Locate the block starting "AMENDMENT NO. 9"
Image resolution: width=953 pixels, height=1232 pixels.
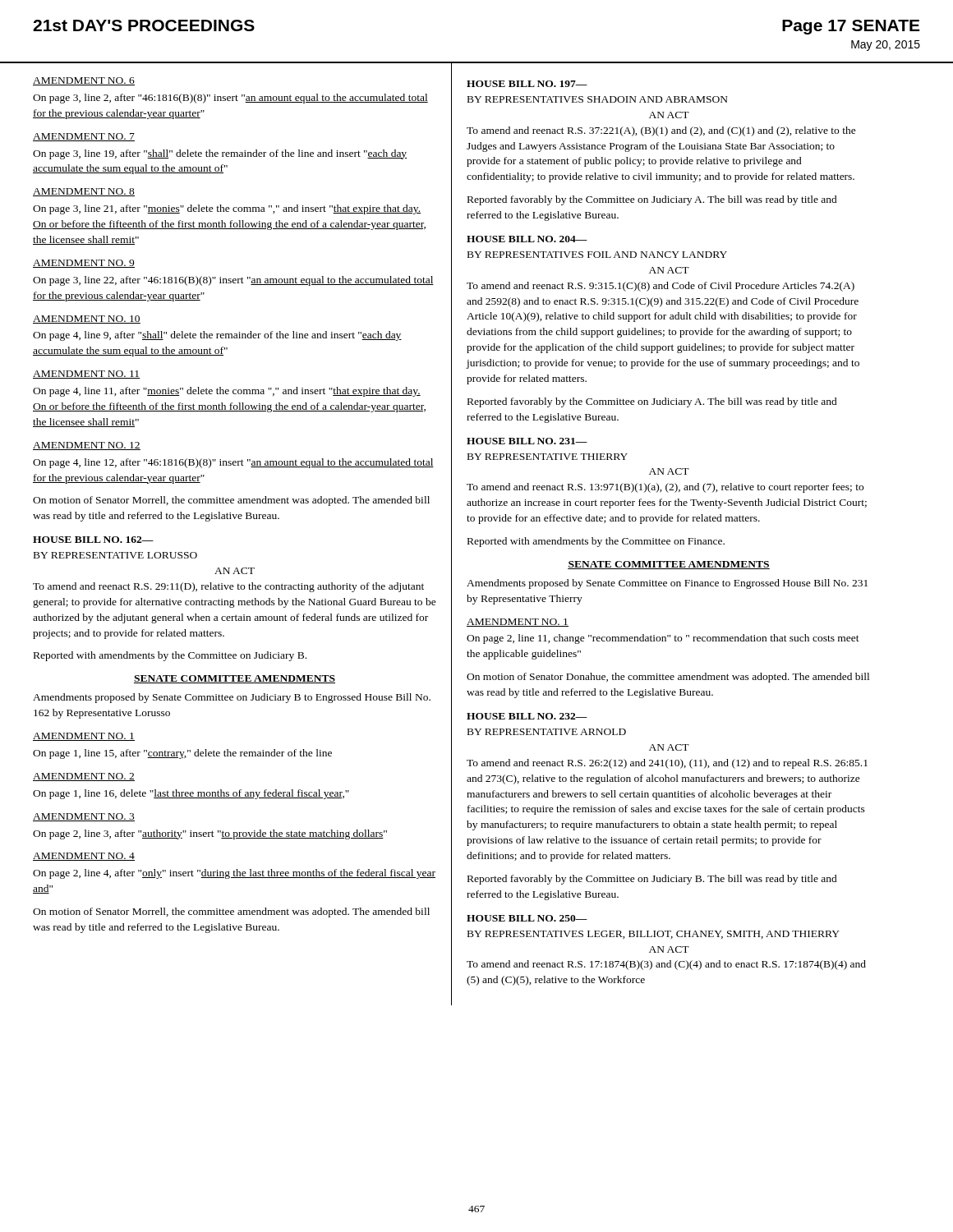84,264
